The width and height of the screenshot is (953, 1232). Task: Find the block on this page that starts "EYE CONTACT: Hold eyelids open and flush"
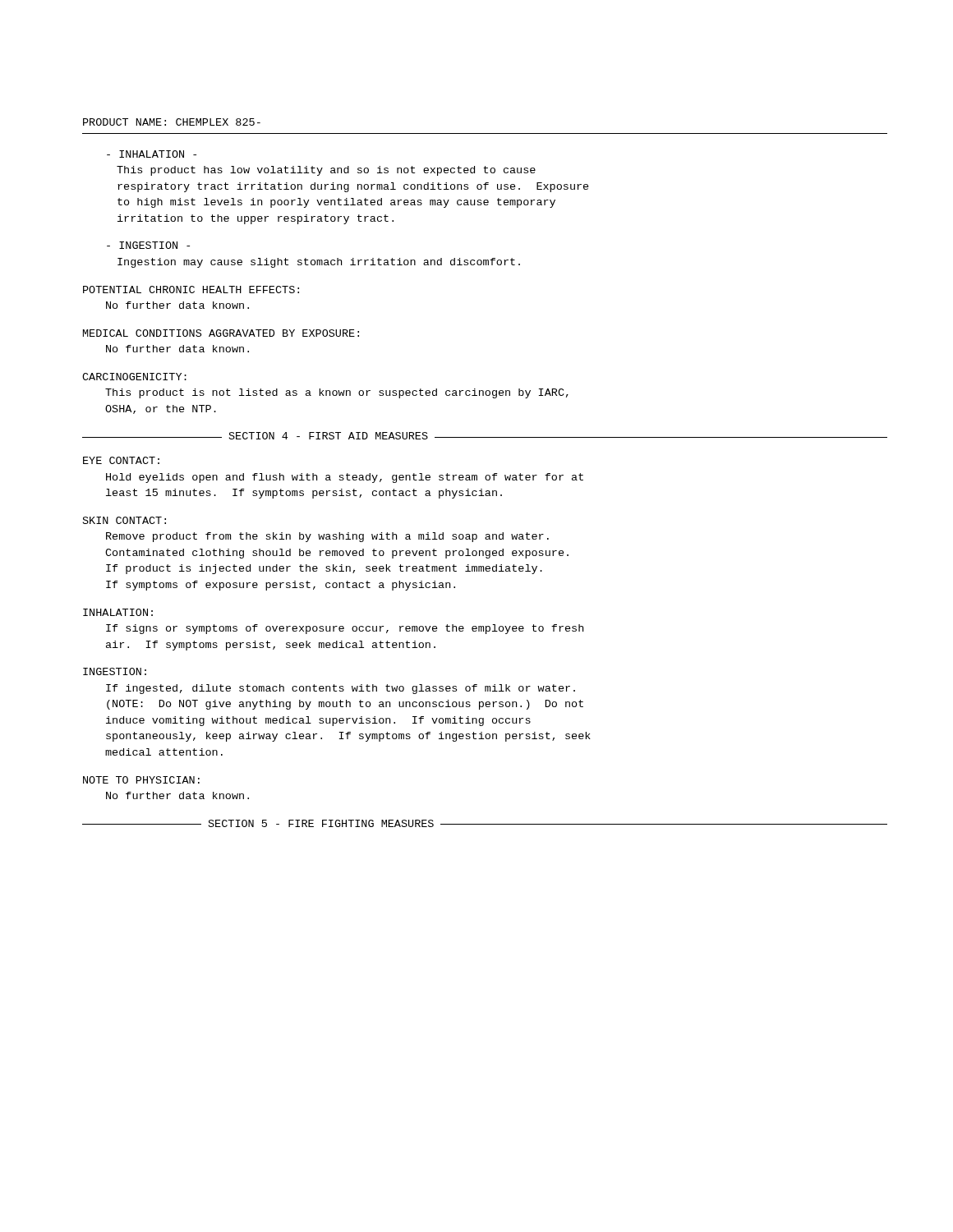(x=485, y=477)
